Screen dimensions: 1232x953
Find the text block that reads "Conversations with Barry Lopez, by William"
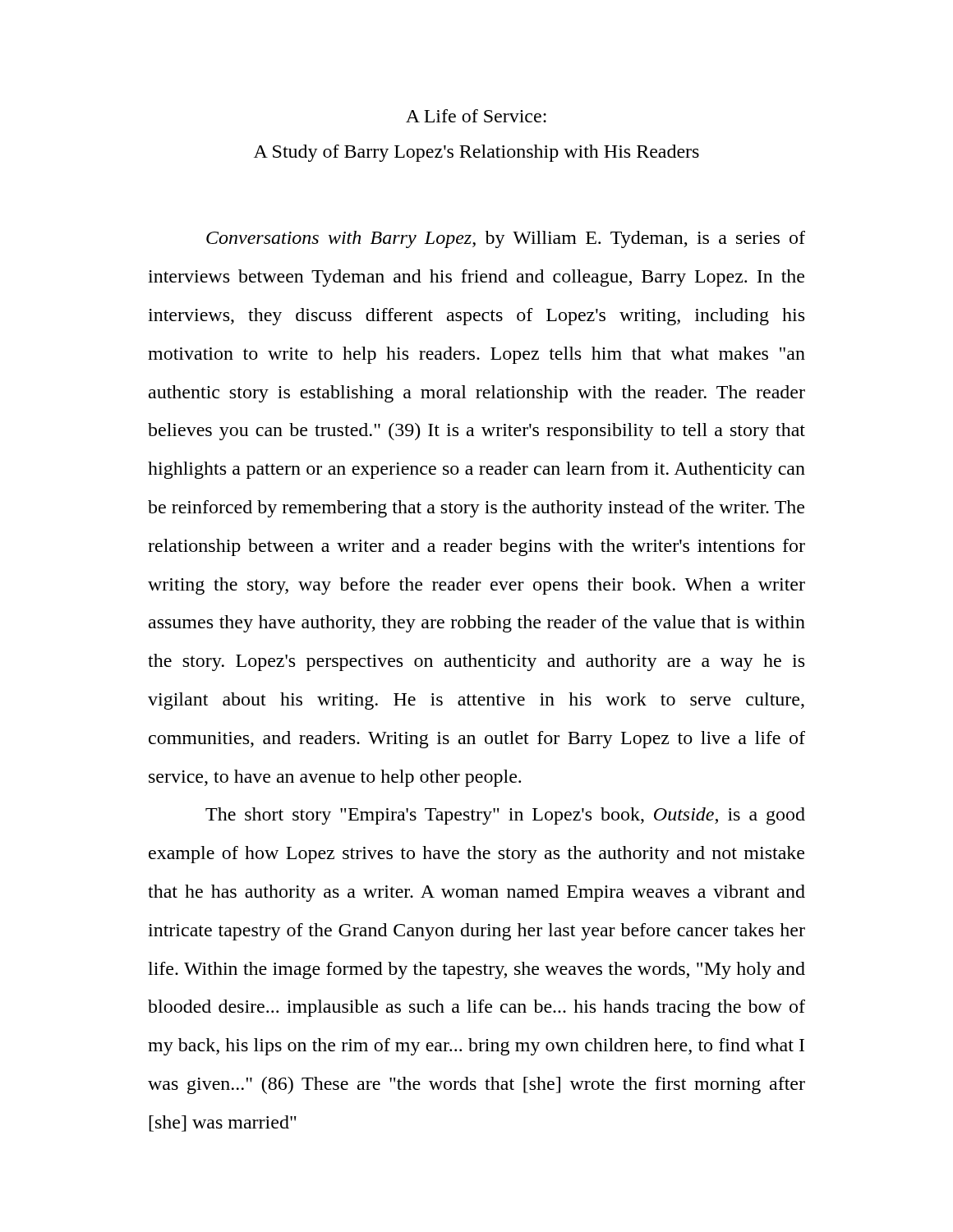click(476, 507)
